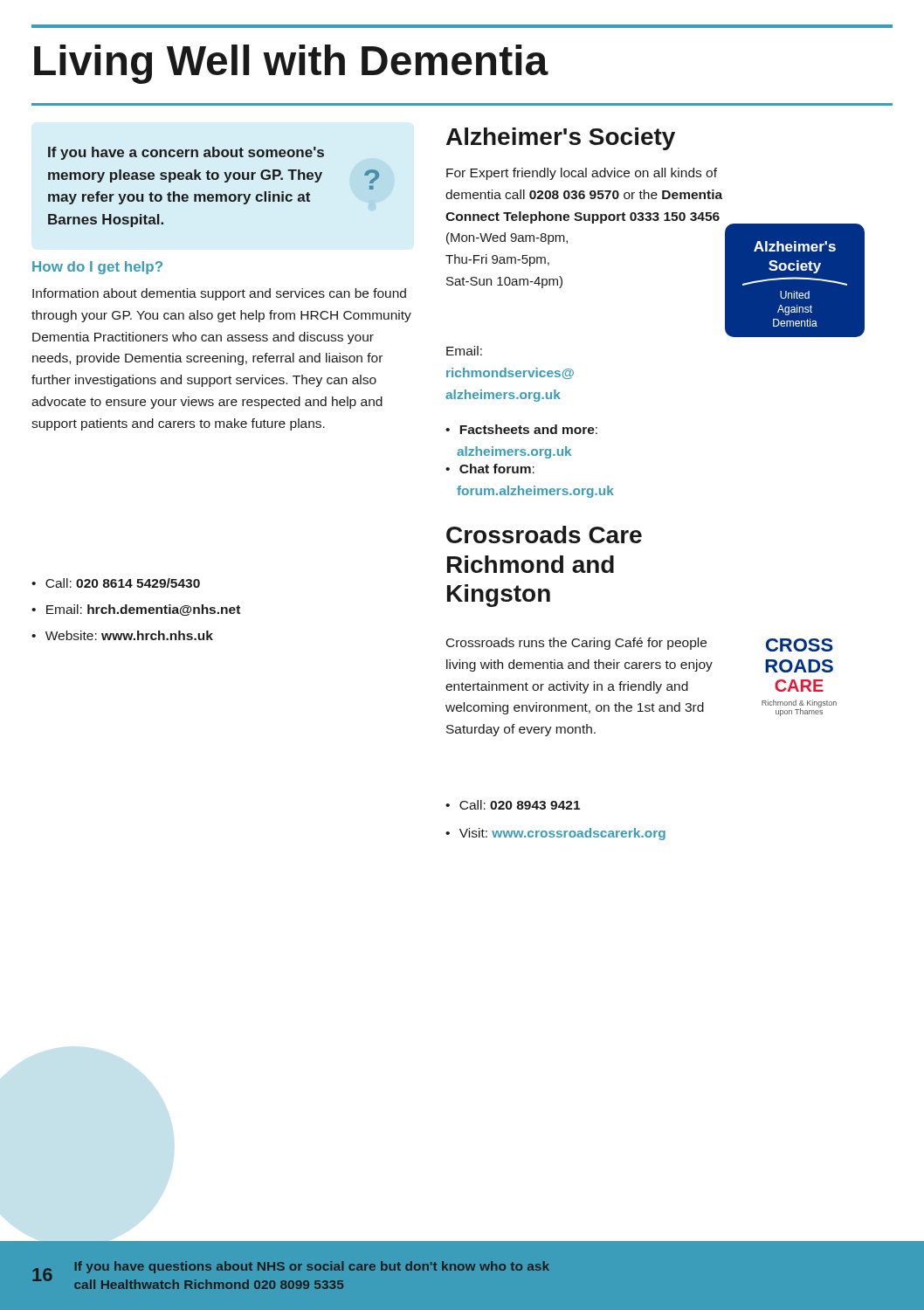Click on the text starting "Information about dementia support"

(221, 358)
